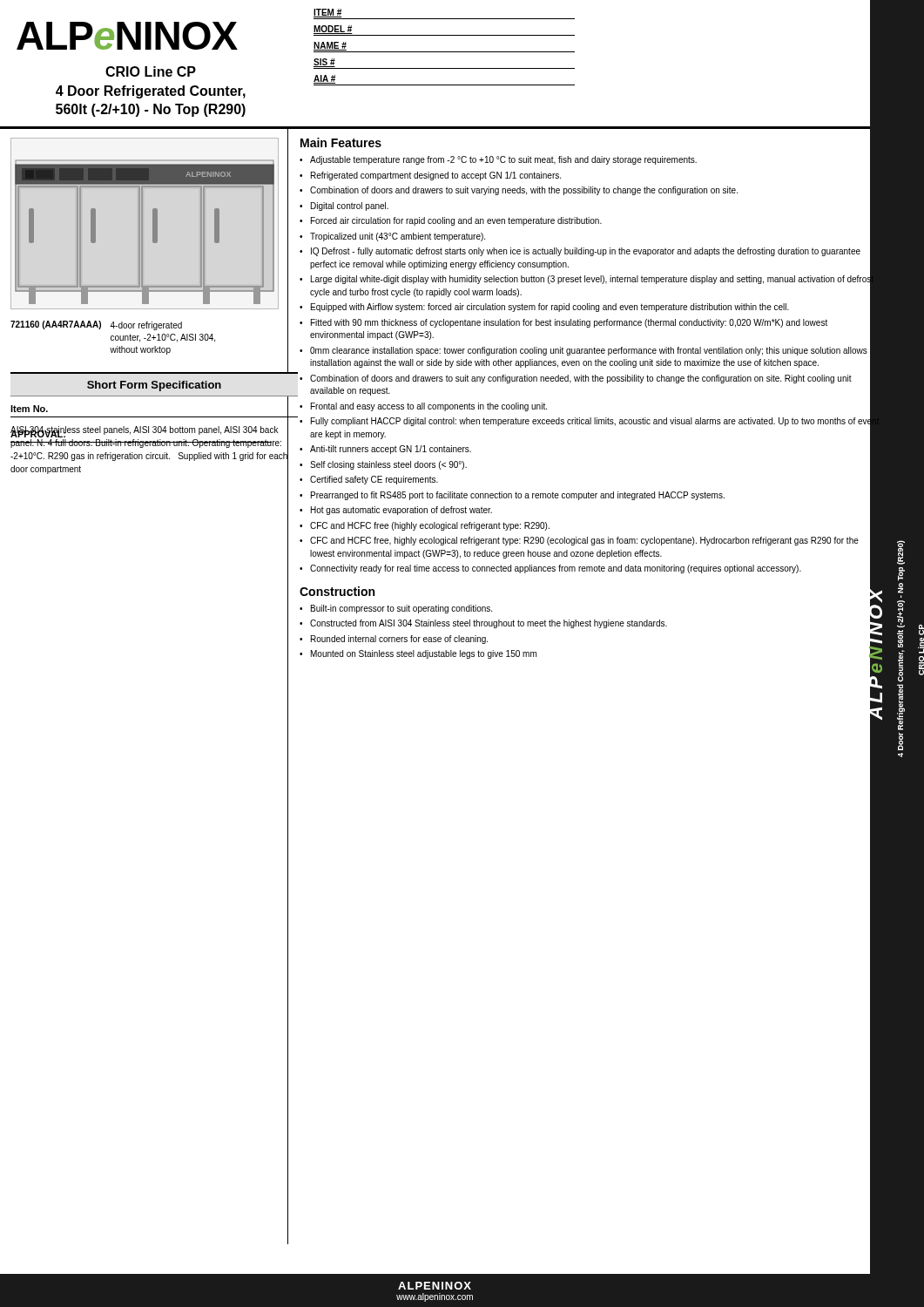Find the title
This screenshot has height=1307, width=924.
[126, 36]
